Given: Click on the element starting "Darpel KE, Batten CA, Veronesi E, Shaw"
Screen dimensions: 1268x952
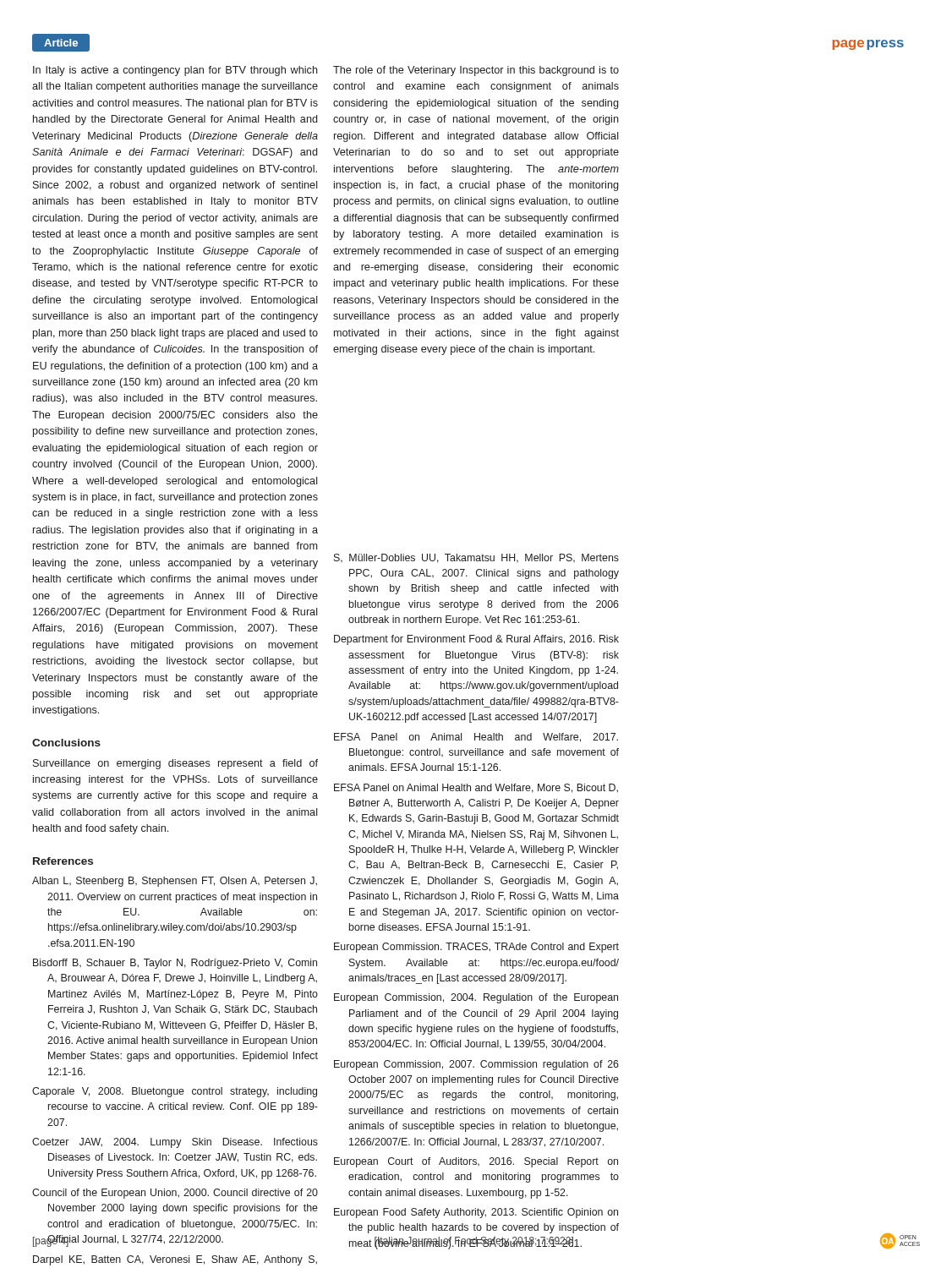Looking at the screenshot, I should (175, 1260).
